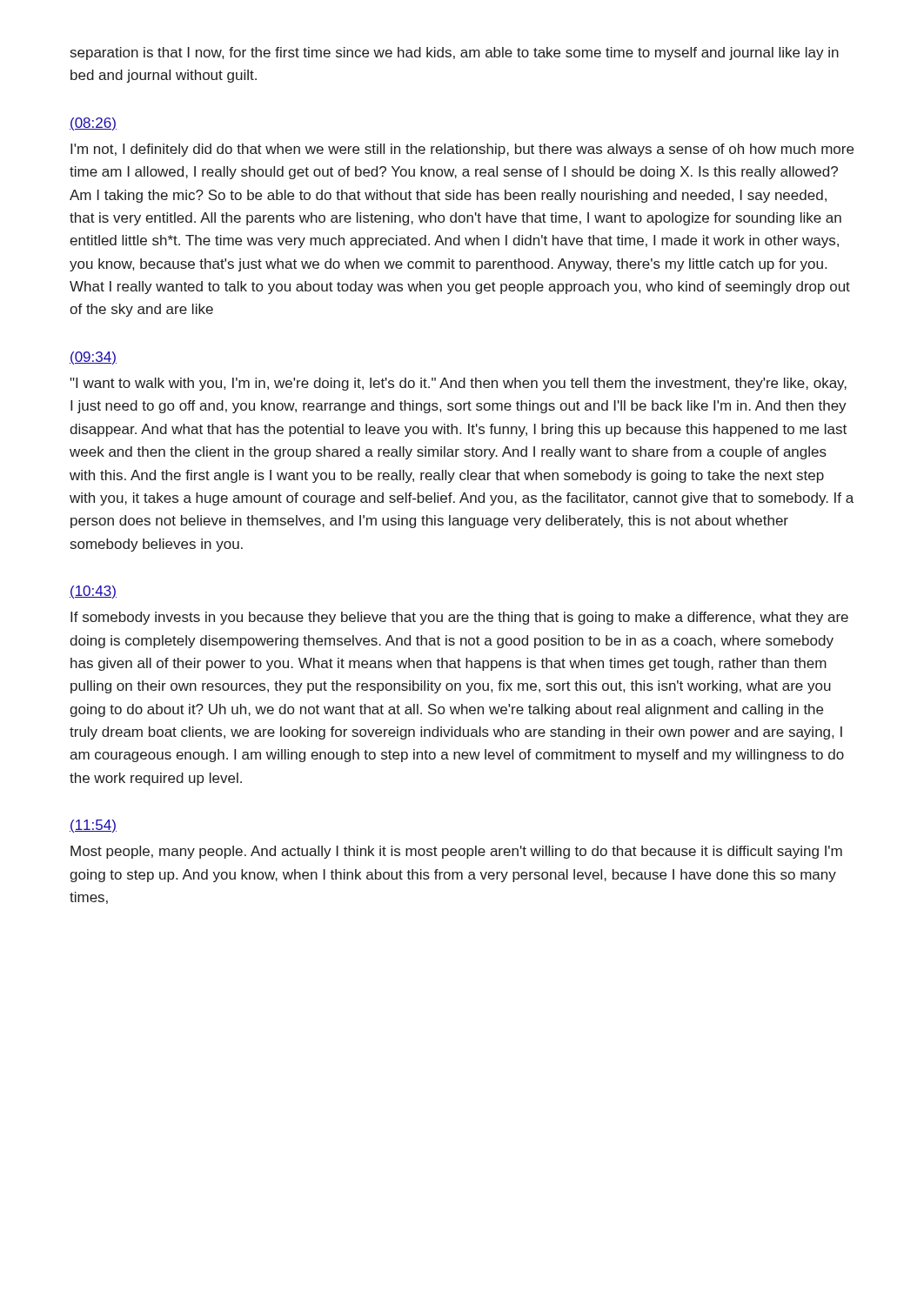The height and width of the screenshot is (1305, 924).
Task: Locate the block of text that opens with "(09:34) "I want"
Action: click(462, 449)
